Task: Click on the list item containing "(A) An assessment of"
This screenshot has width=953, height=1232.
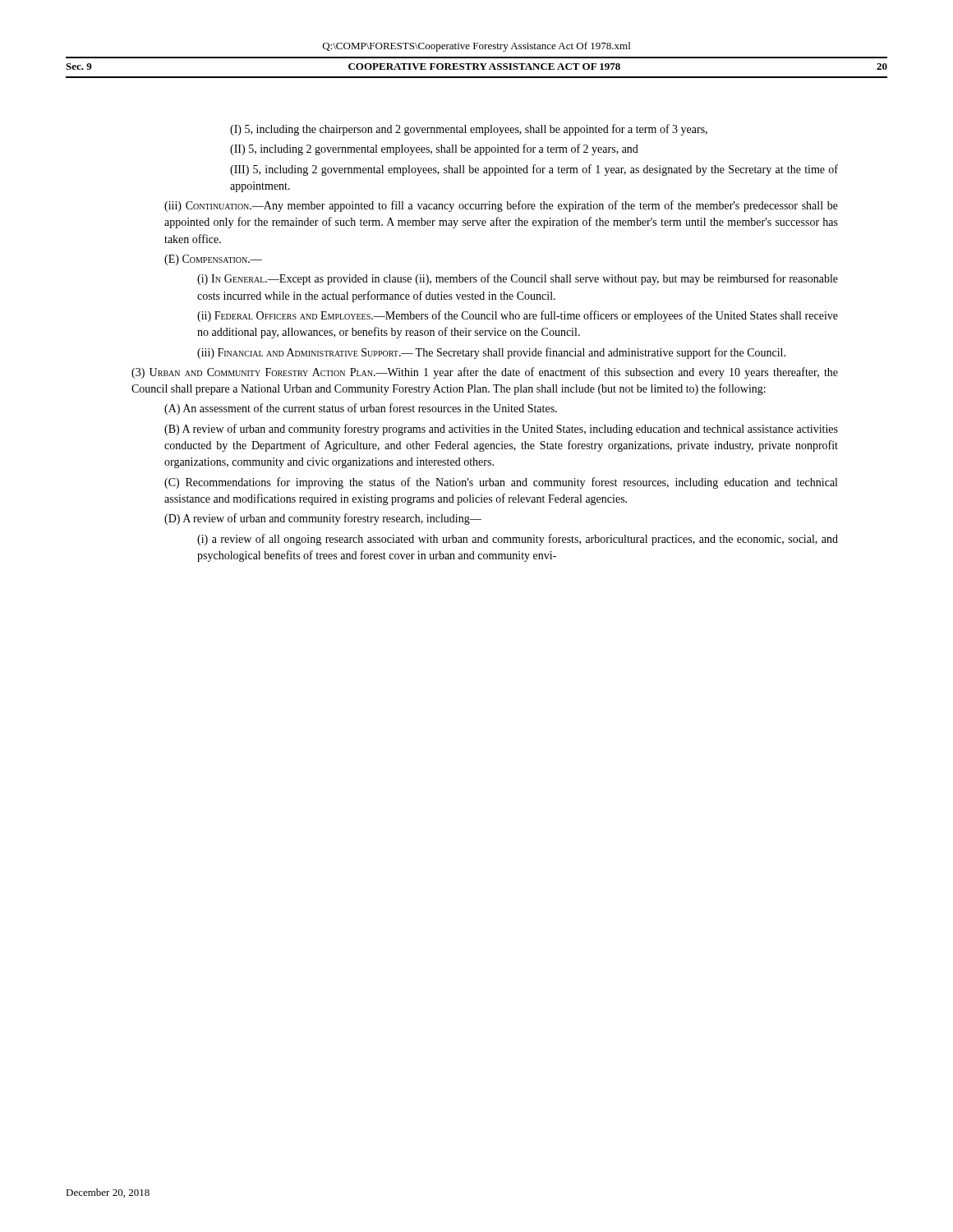Action: pos(501,410)
